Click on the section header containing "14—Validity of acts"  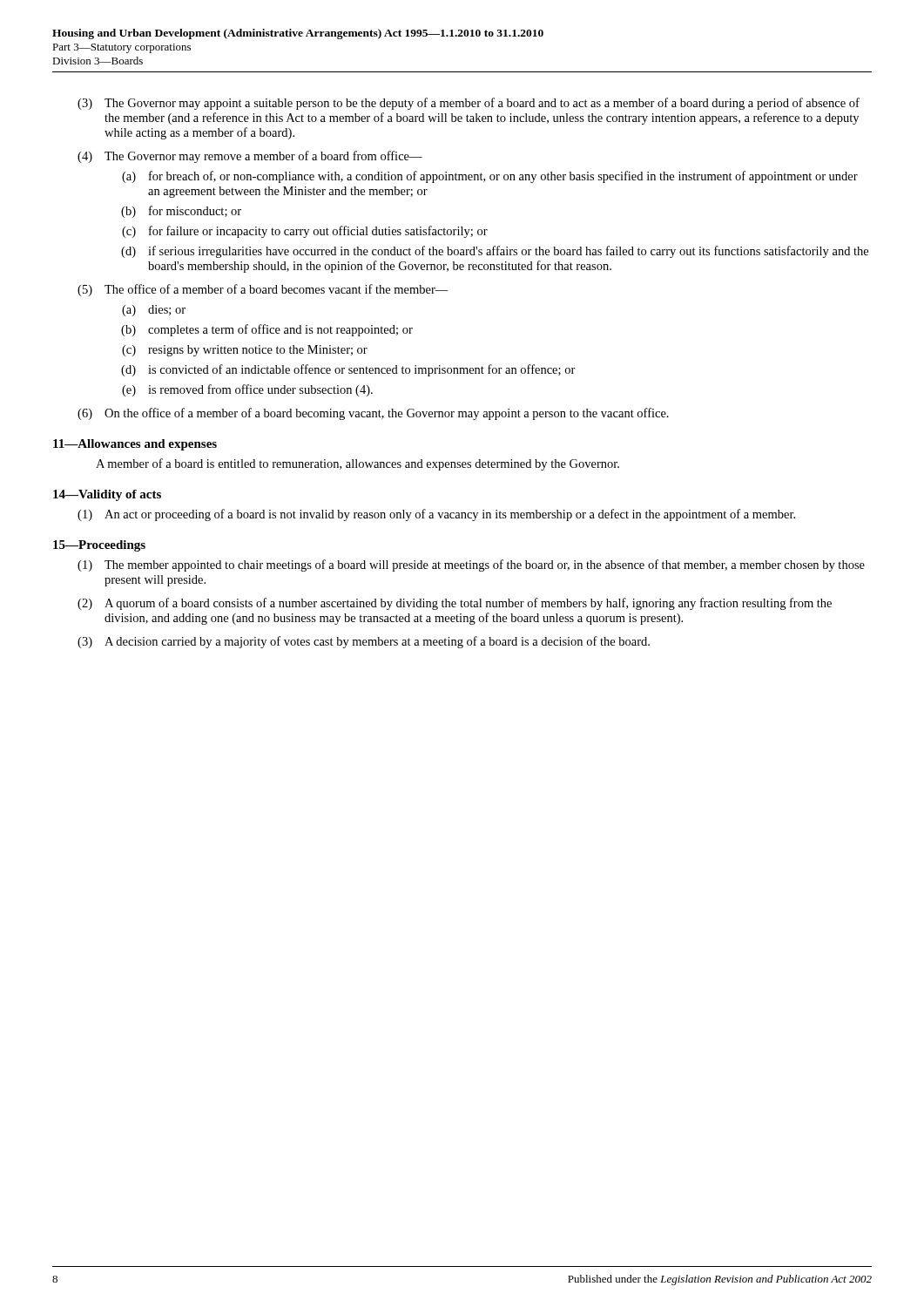click(x=107, y=494)
